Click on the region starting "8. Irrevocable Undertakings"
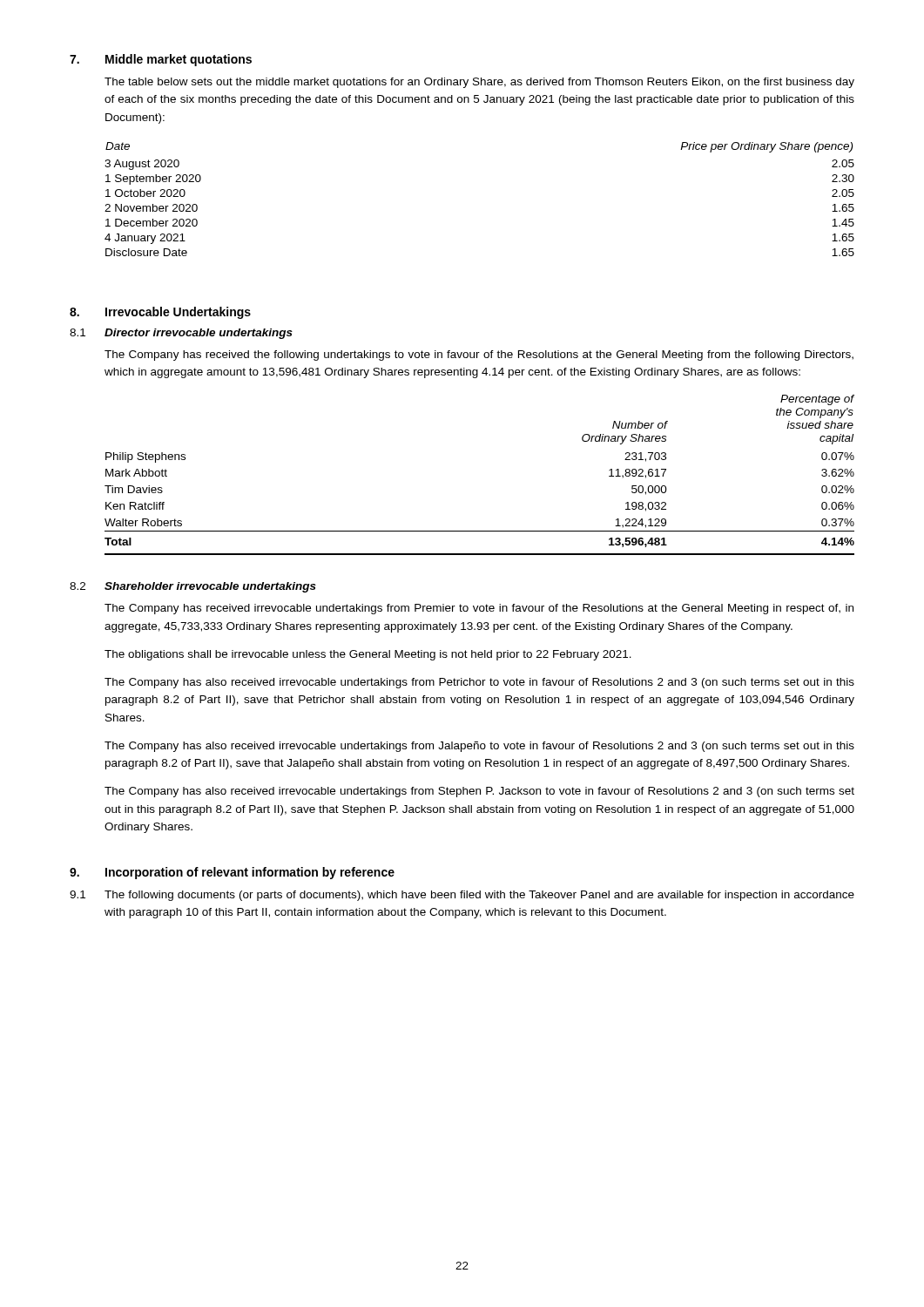Image resolution: width=924 pixels, height=1307 pixels. coord(160,312)
